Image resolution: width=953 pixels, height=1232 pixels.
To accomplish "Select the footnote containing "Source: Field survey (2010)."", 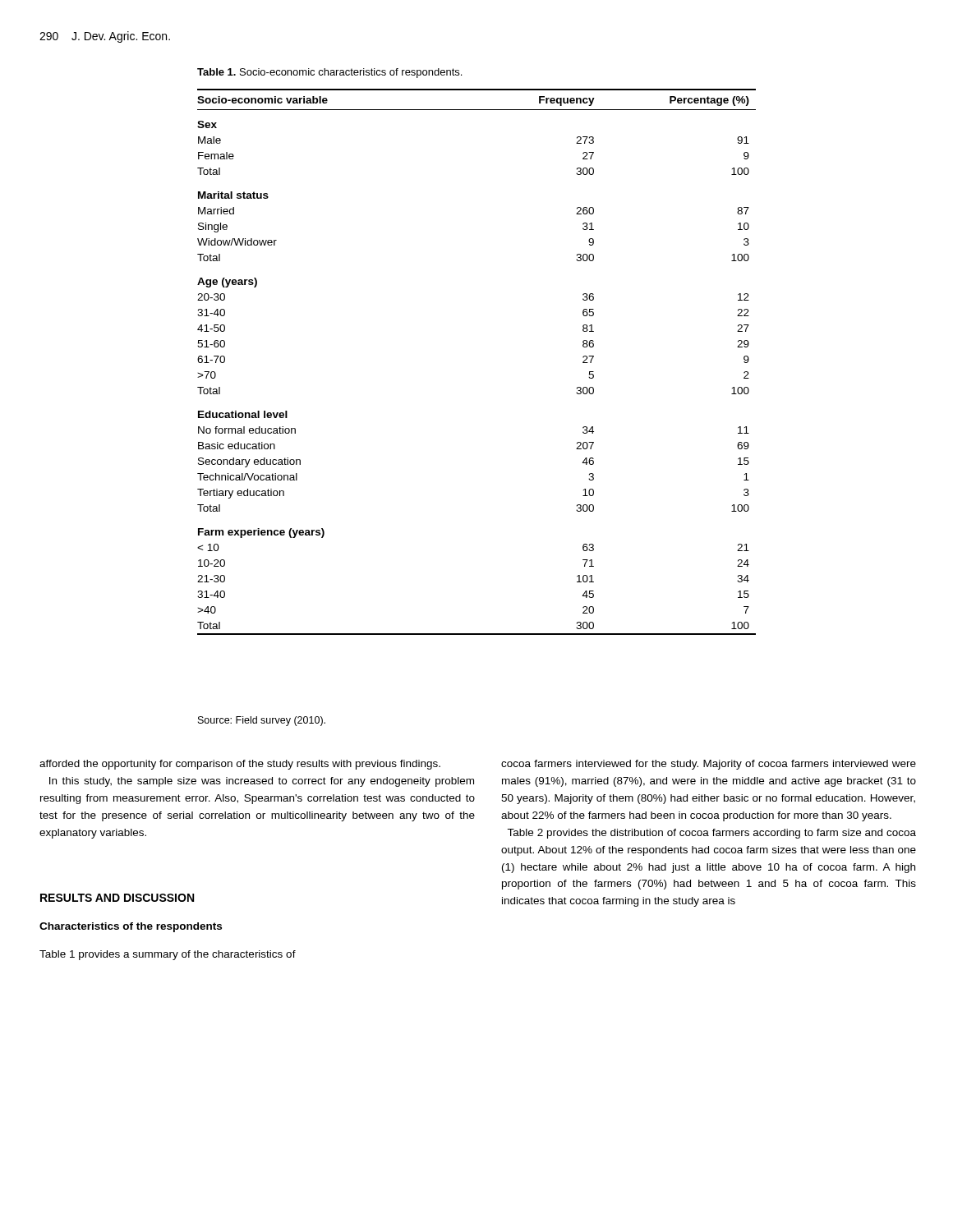I will 262,720.
